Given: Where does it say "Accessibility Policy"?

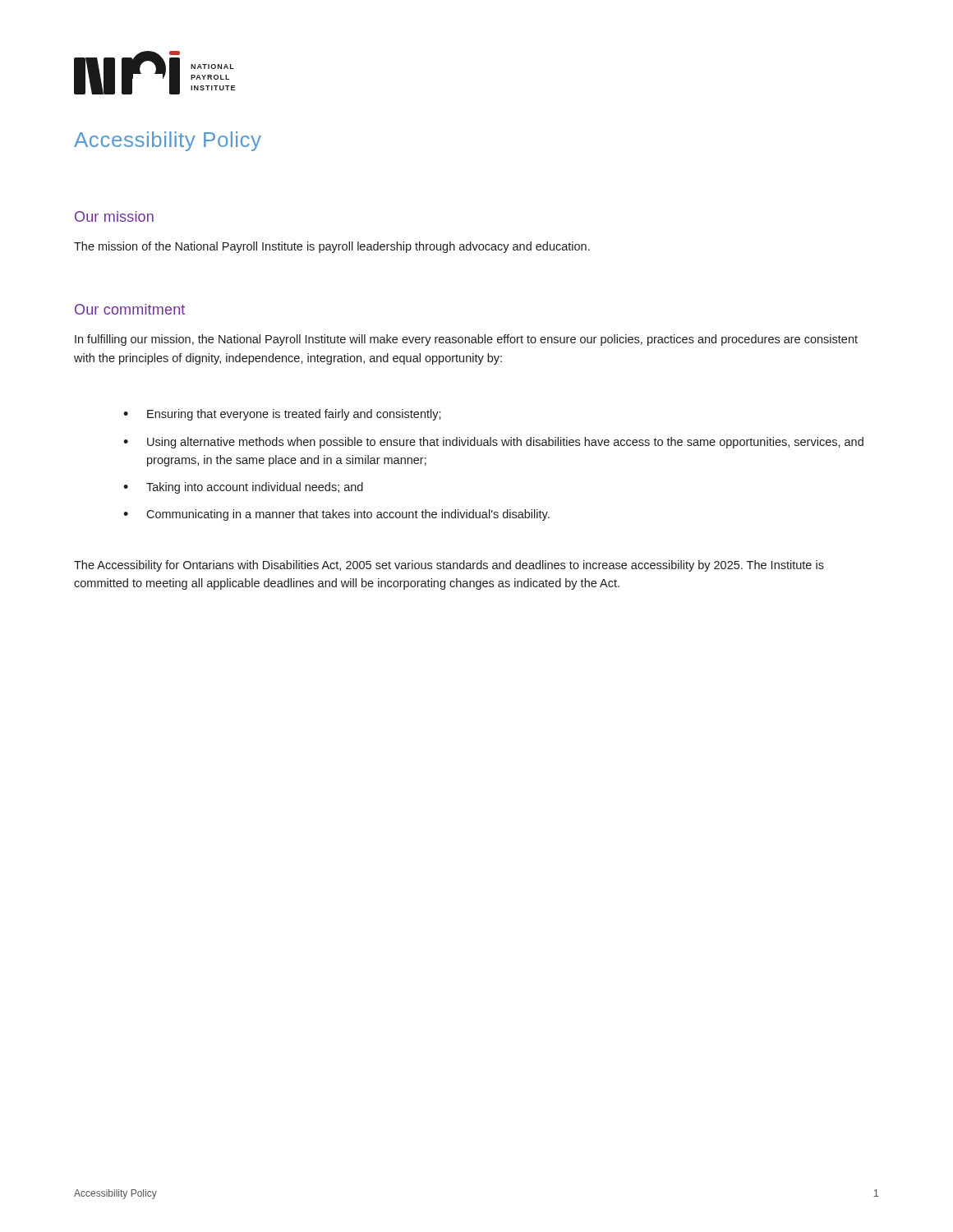Looking at the screenshot, I should [168, 140].
